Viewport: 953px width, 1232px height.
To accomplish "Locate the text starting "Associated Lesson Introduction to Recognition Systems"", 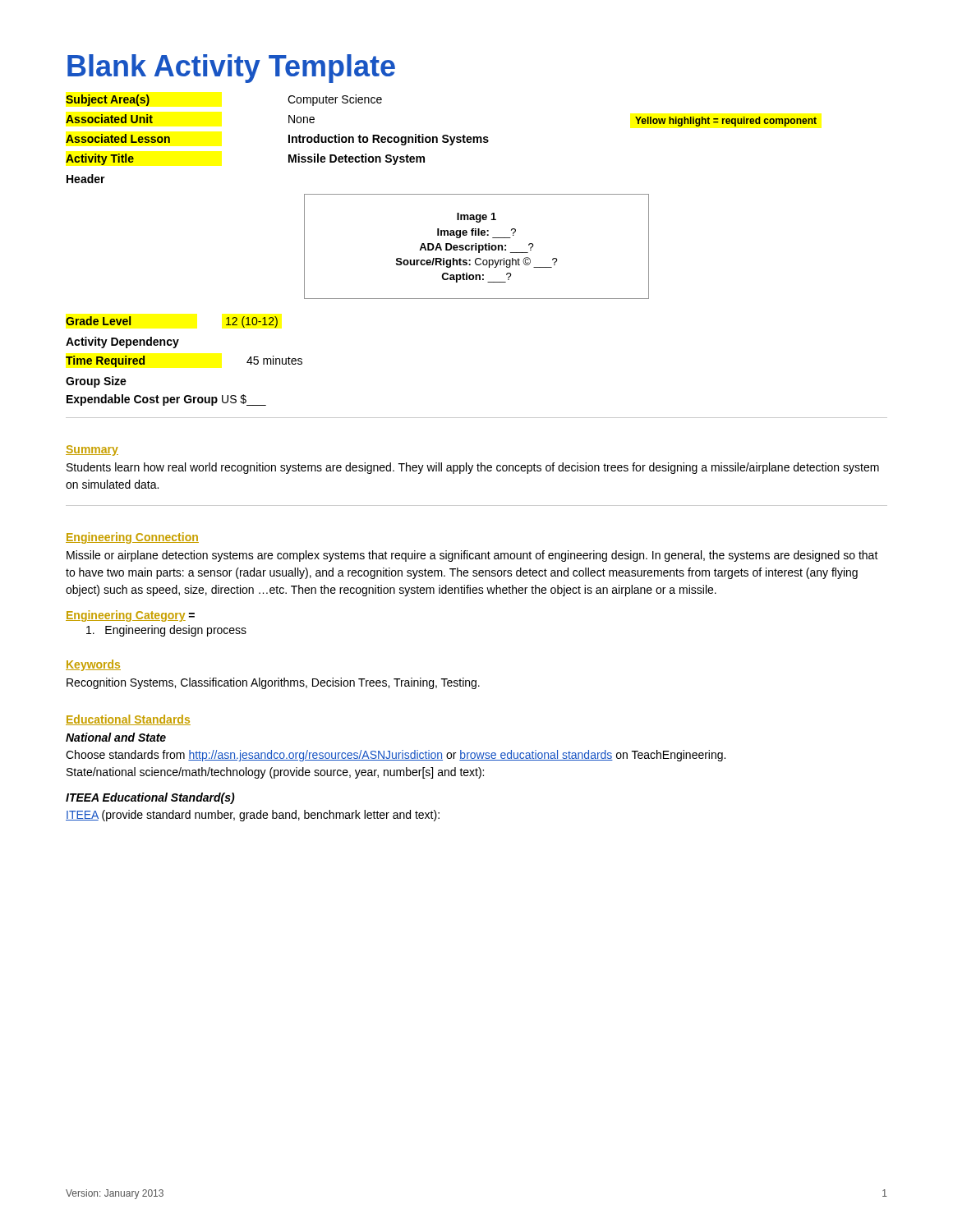I will coord(277,139).
